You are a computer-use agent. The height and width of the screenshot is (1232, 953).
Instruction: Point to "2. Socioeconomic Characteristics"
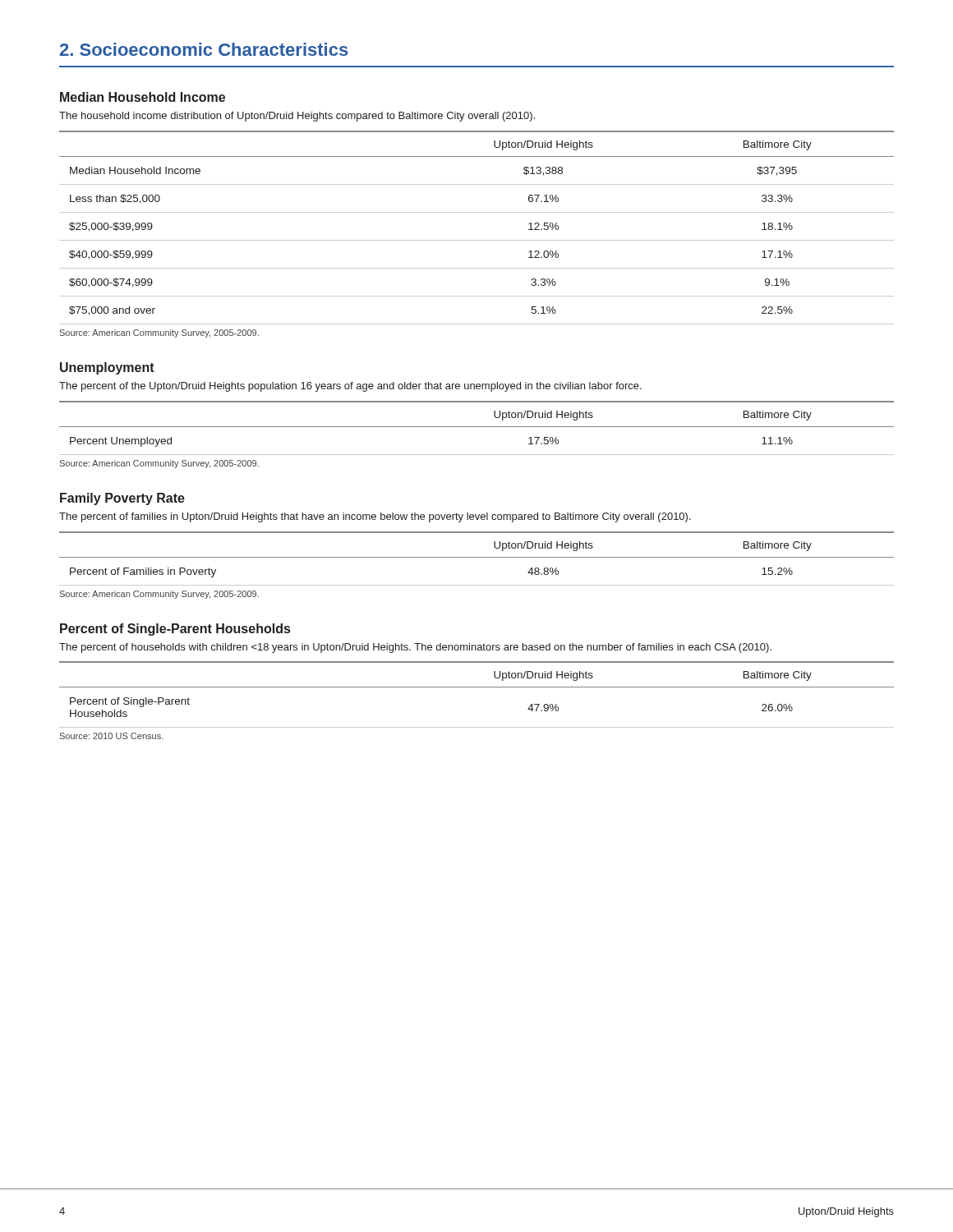204,49
